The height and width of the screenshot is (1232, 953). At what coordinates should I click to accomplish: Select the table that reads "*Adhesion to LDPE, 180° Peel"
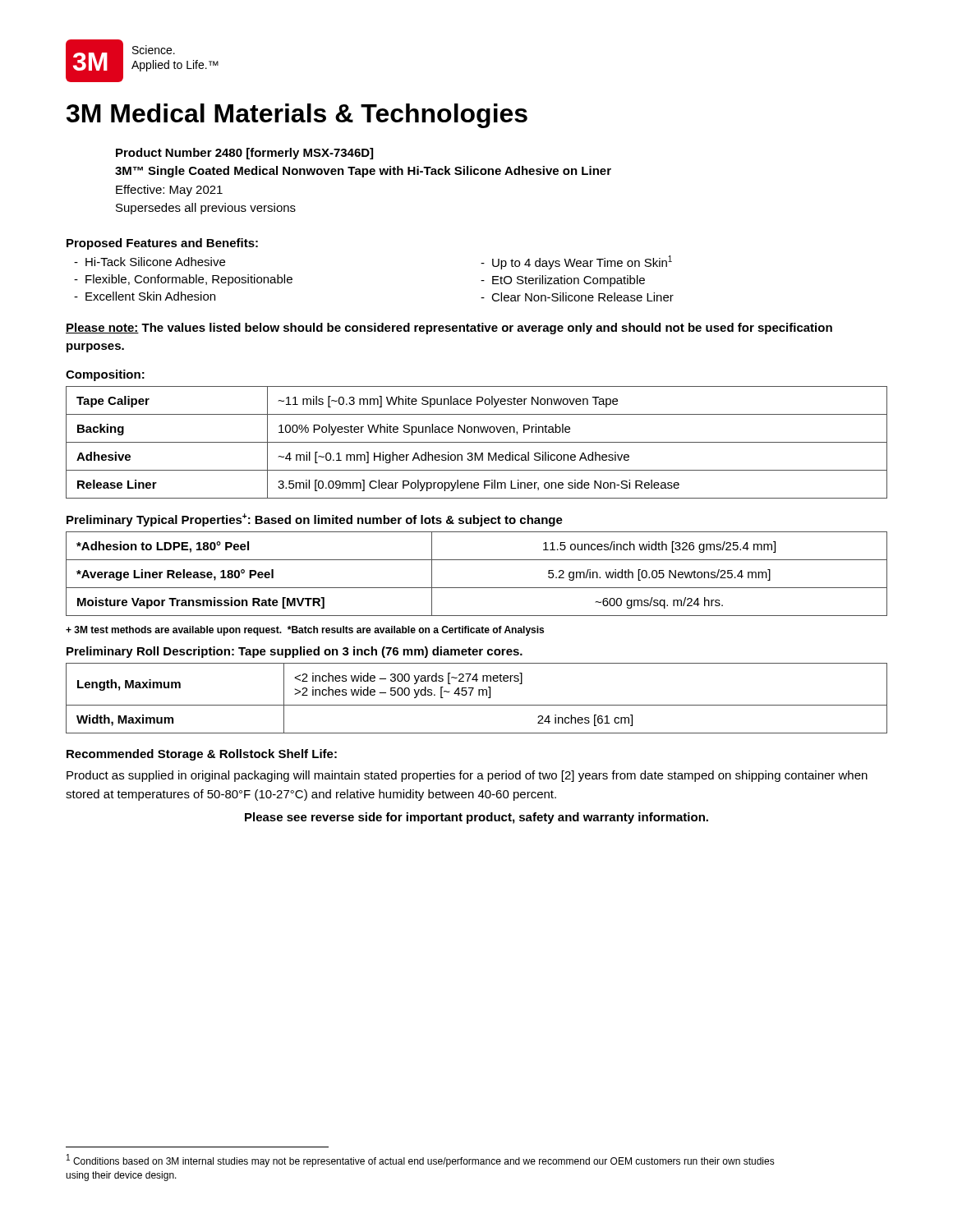point(476,574)
